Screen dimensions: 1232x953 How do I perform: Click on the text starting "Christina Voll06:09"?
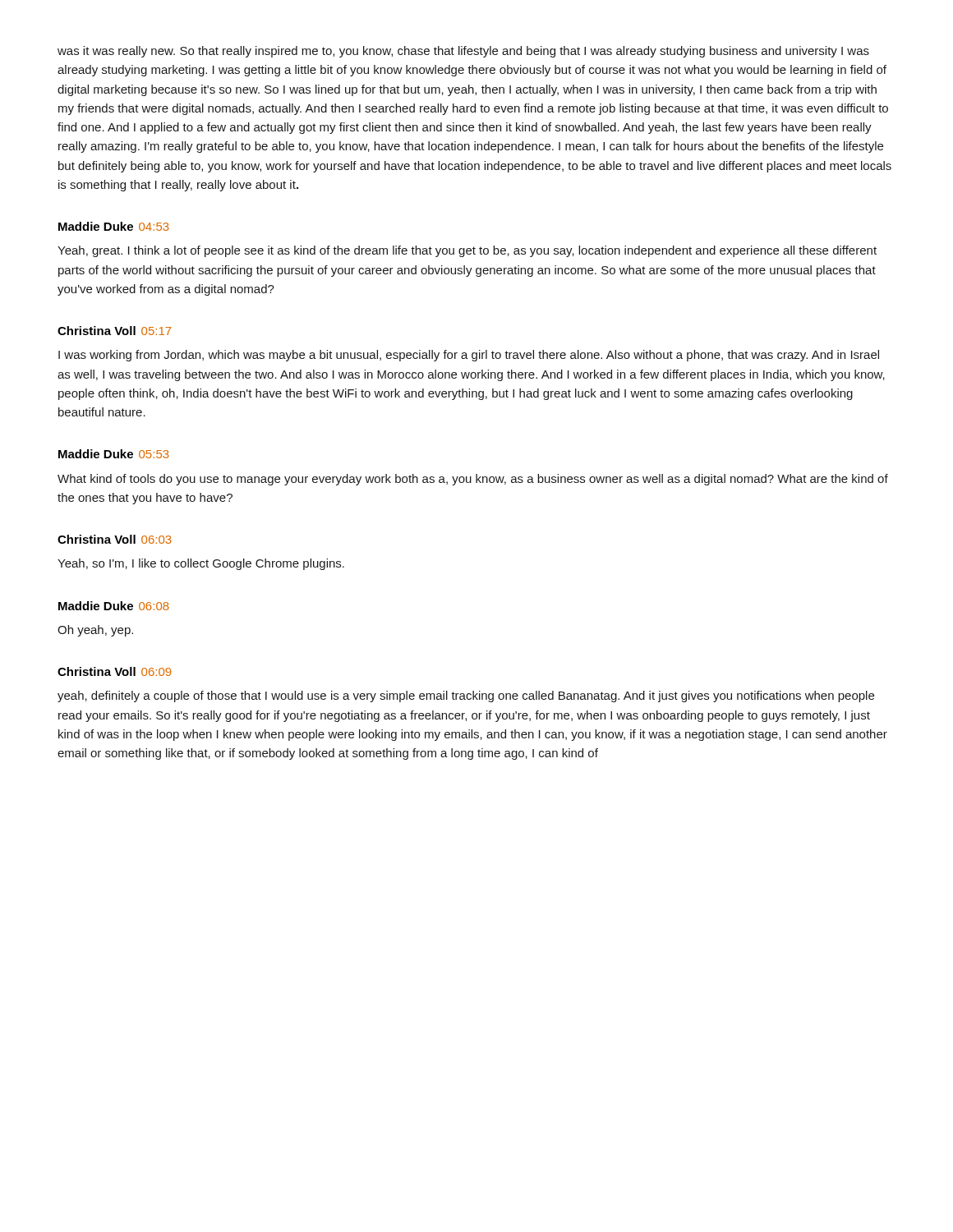click(115, 671)
